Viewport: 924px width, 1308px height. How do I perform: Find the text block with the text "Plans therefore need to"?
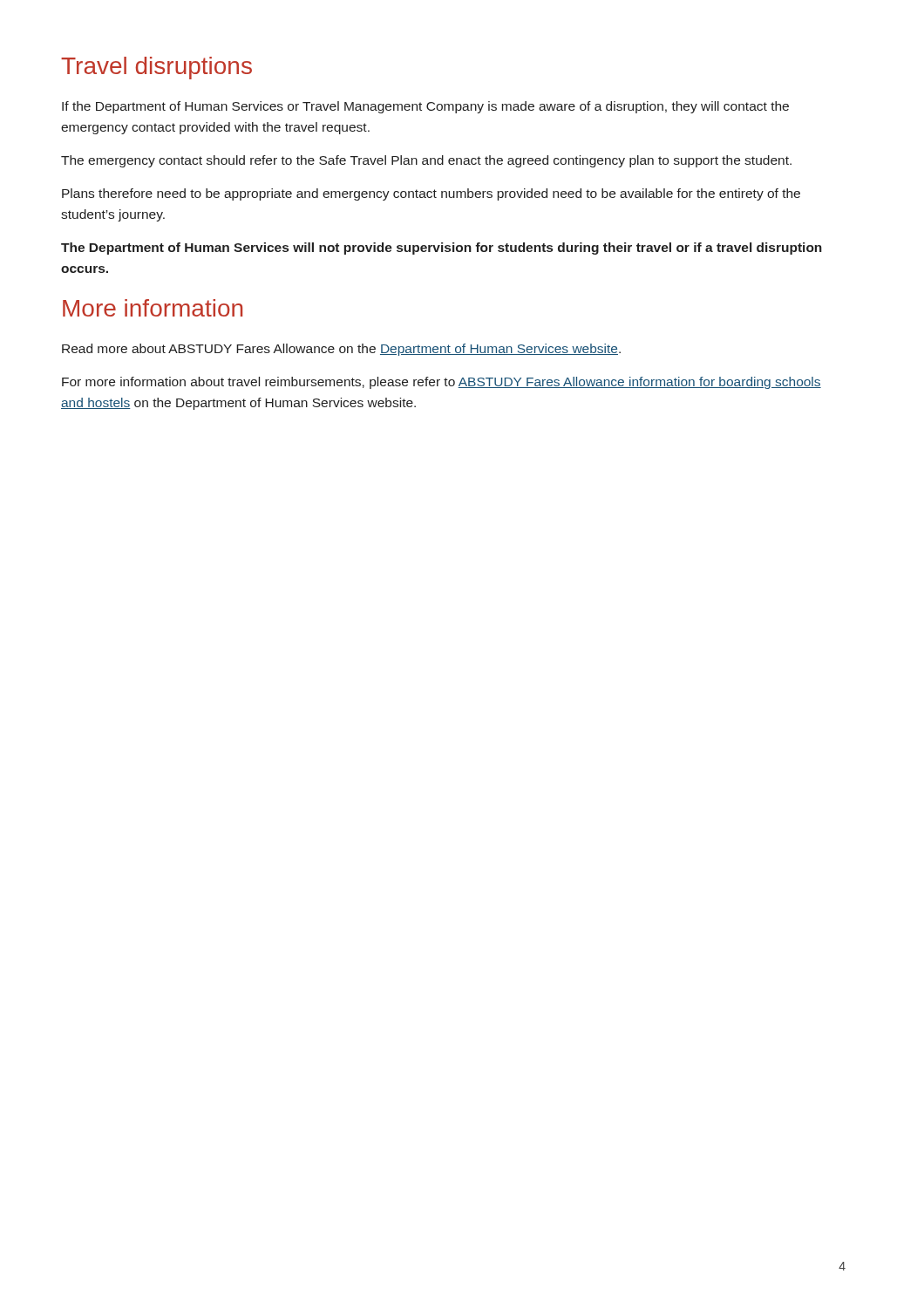pyautogui.click(x=431, y=204)
